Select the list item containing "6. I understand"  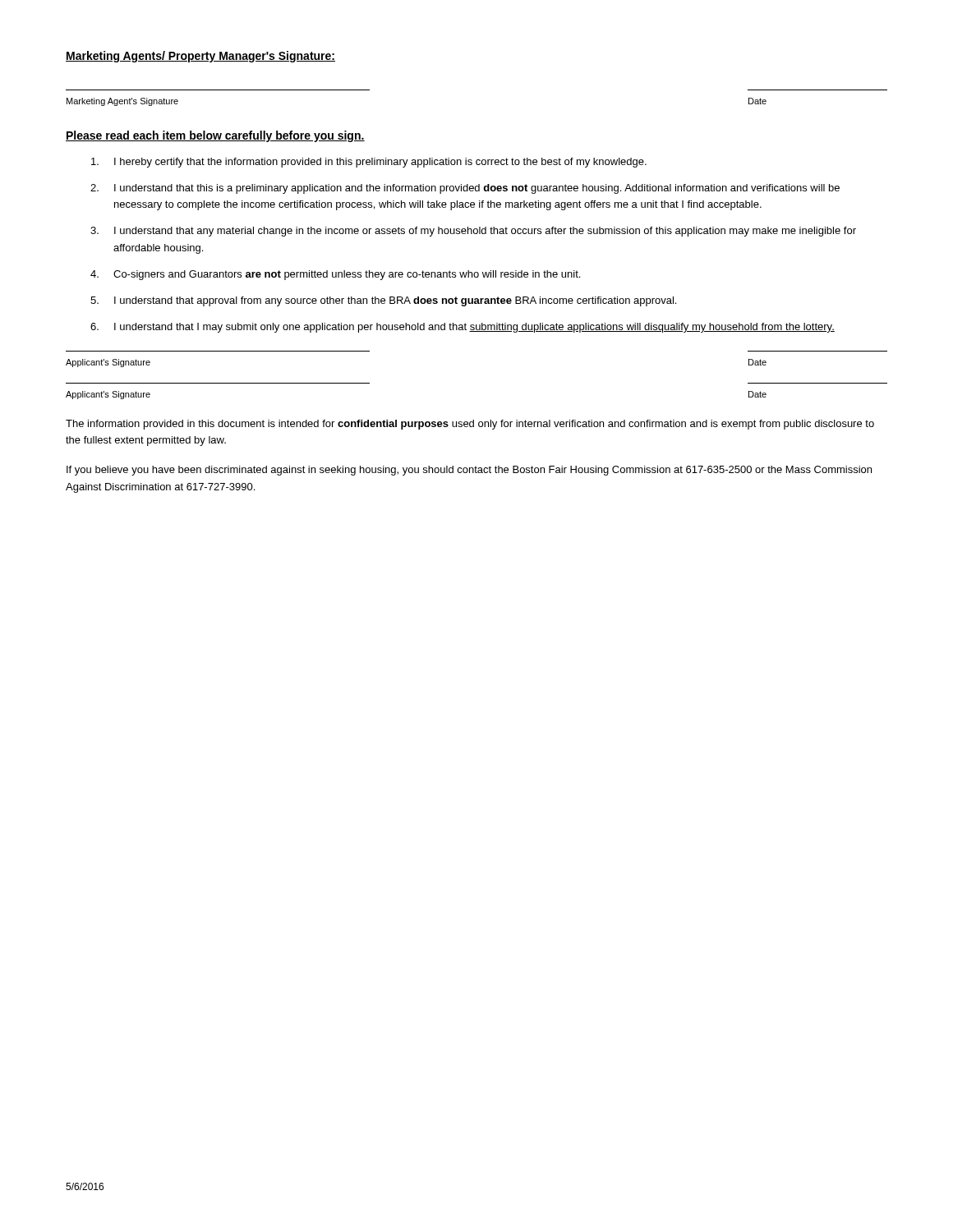pos(462,327)
